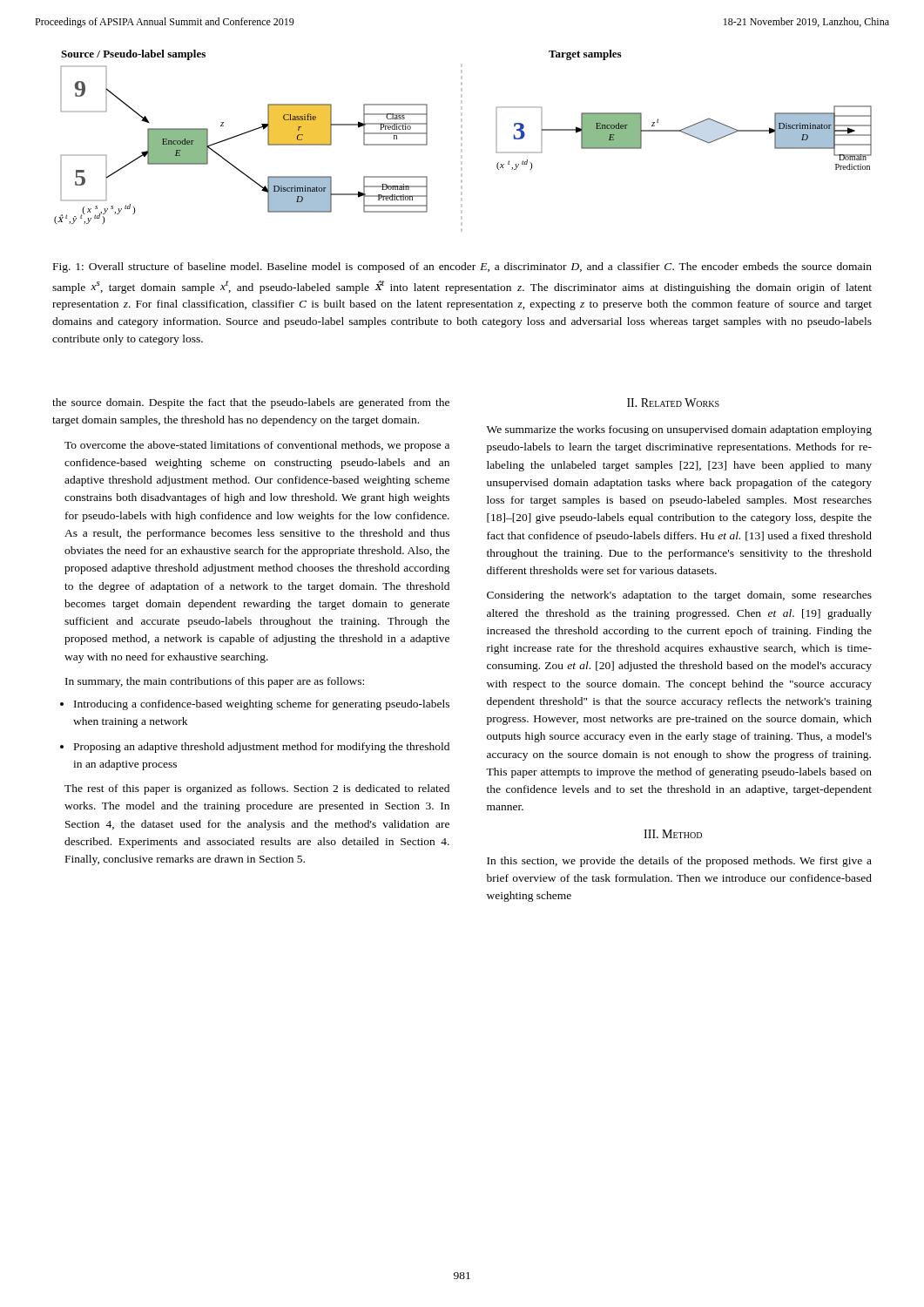Find the list item that says "Proposing an adaptive threshold"

[x=261, y=755]
